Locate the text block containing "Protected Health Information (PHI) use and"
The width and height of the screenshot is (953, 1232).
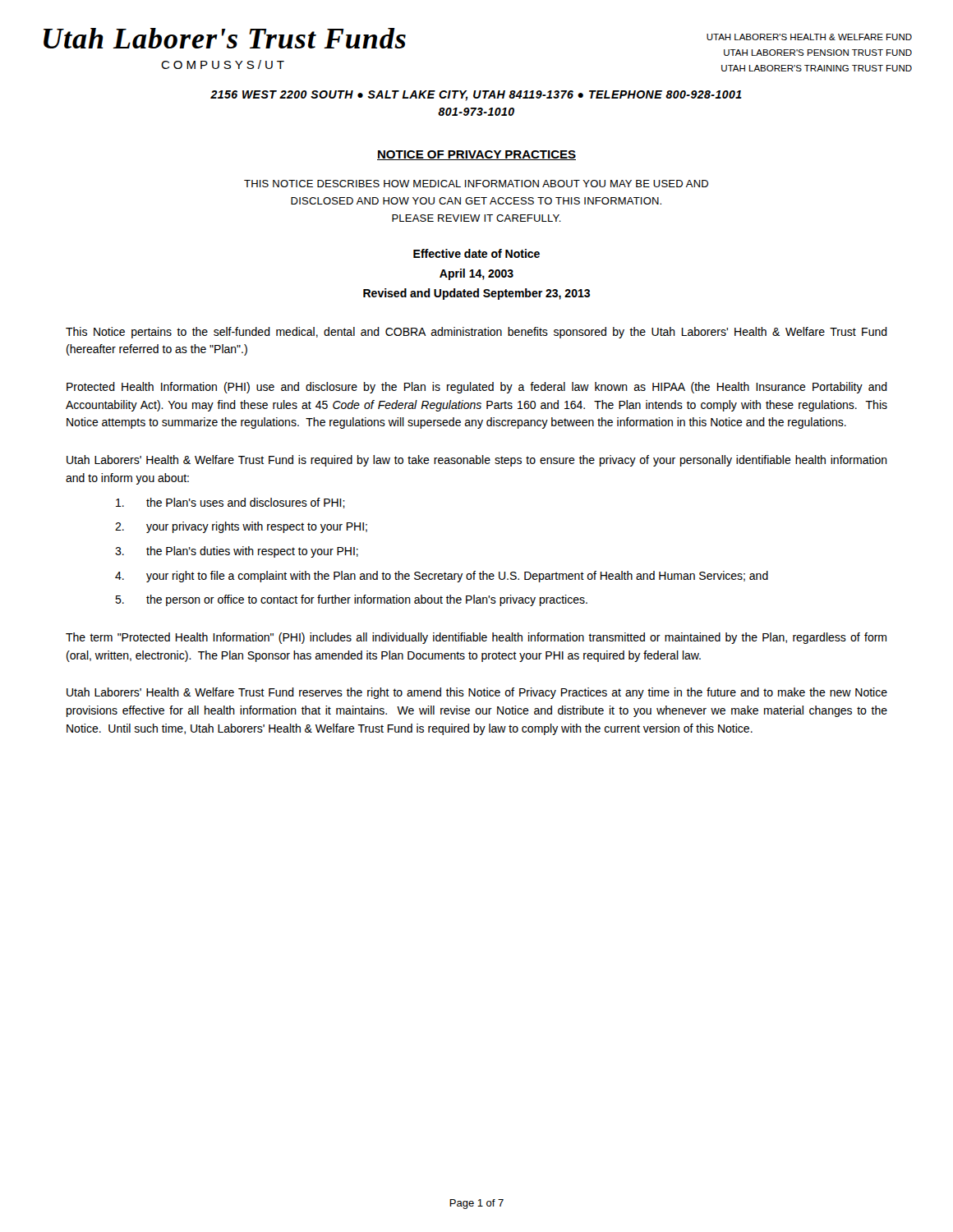point(476,405)
